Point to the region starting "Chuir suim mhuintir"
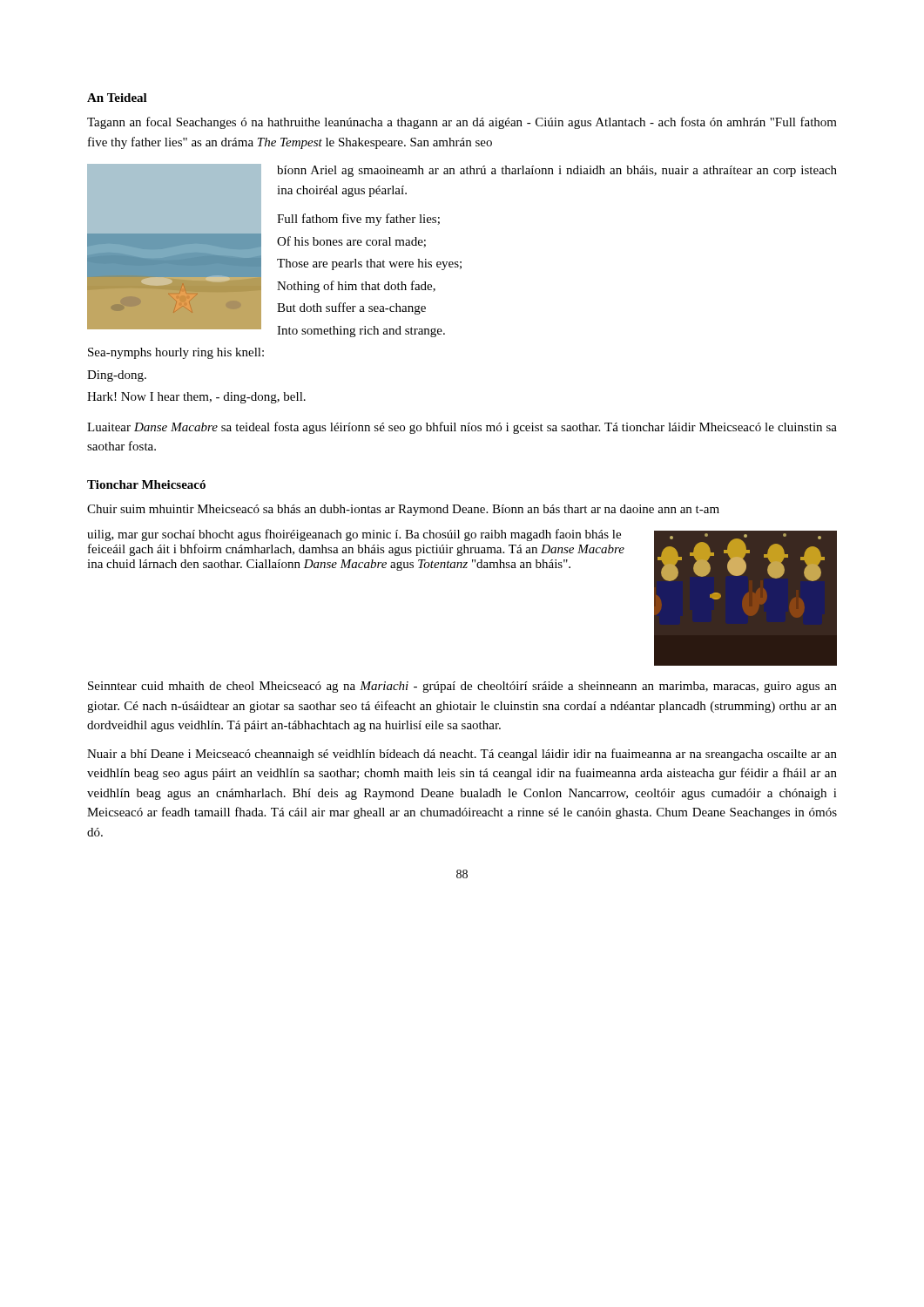Screen dimensions: 1307x924 pos(462,584)
